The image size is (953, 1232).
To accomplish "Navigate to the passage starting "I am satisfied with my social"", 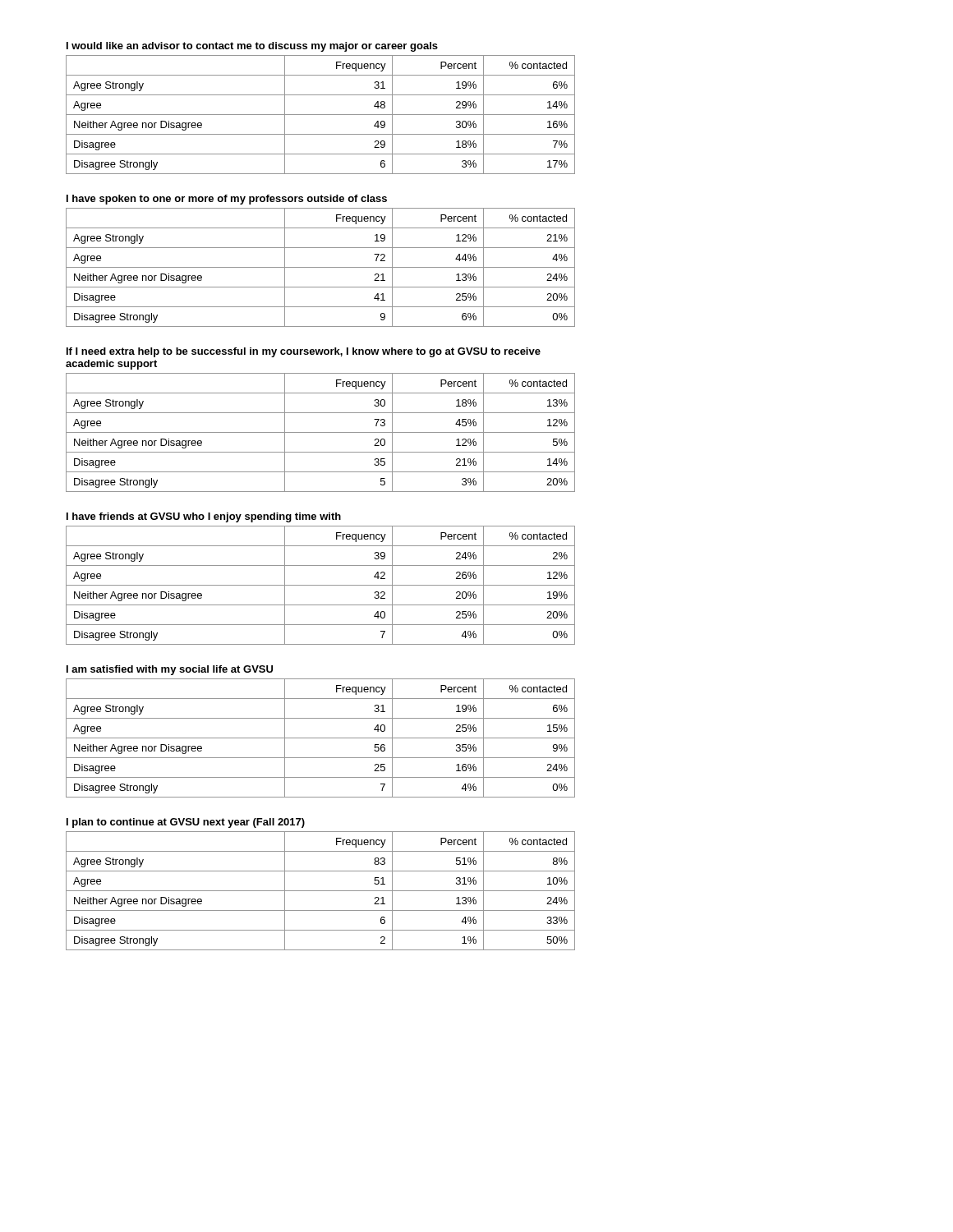I will 170,669.
